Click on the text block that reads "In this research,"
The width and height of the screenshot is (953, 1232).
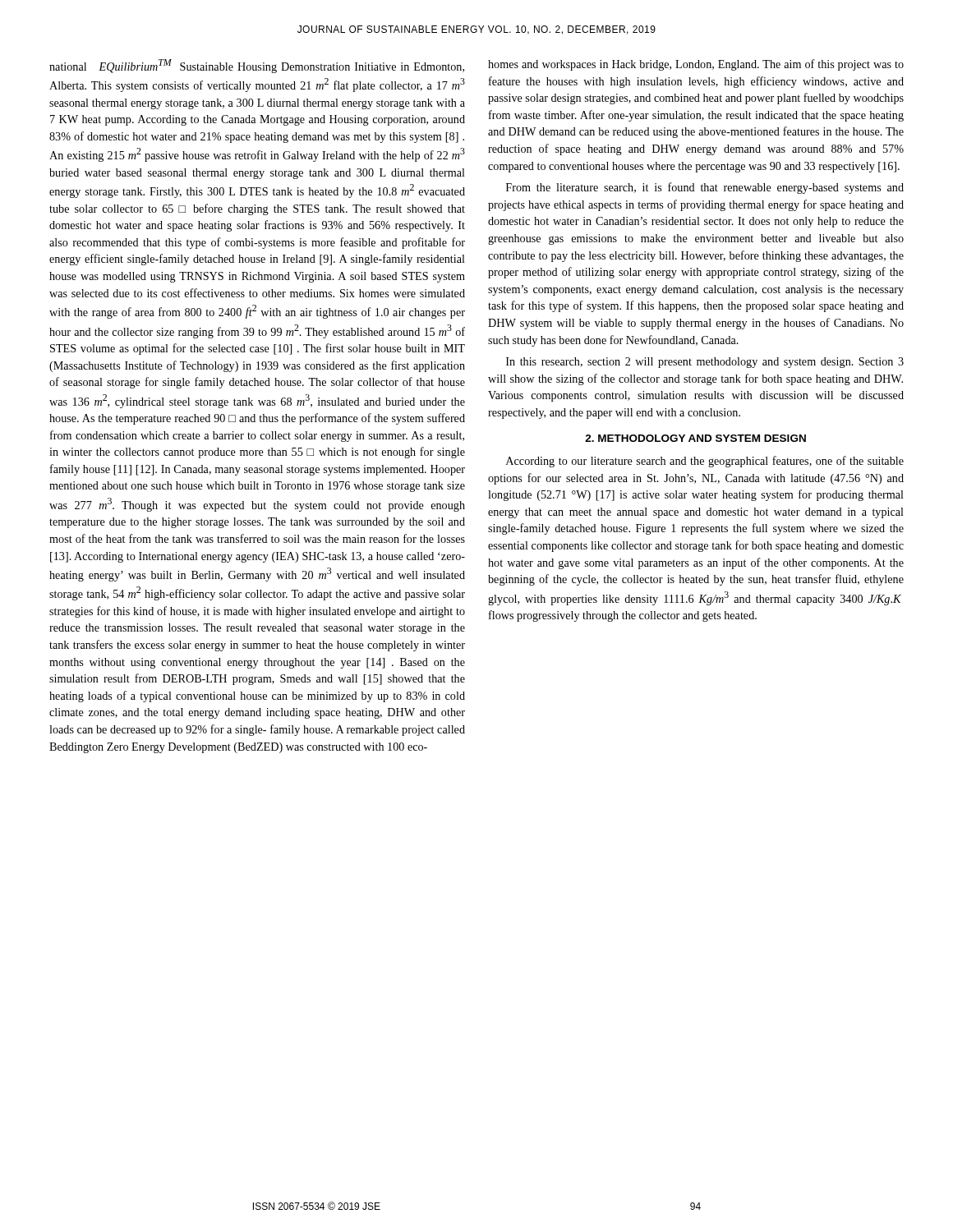coord(696,387)
